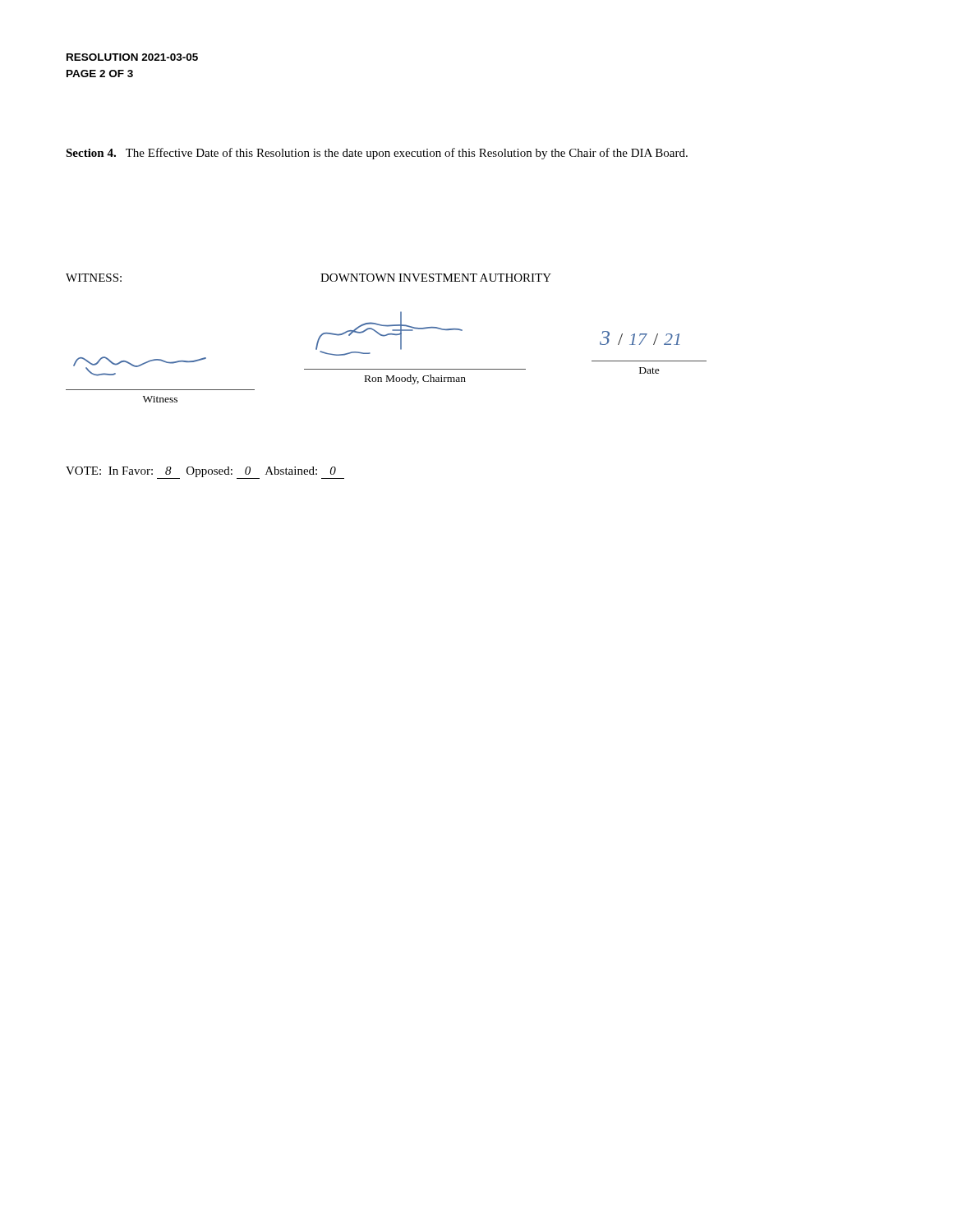Find the text block starting "Section 4. The Effective Date of this"

(x=377, y=153)
